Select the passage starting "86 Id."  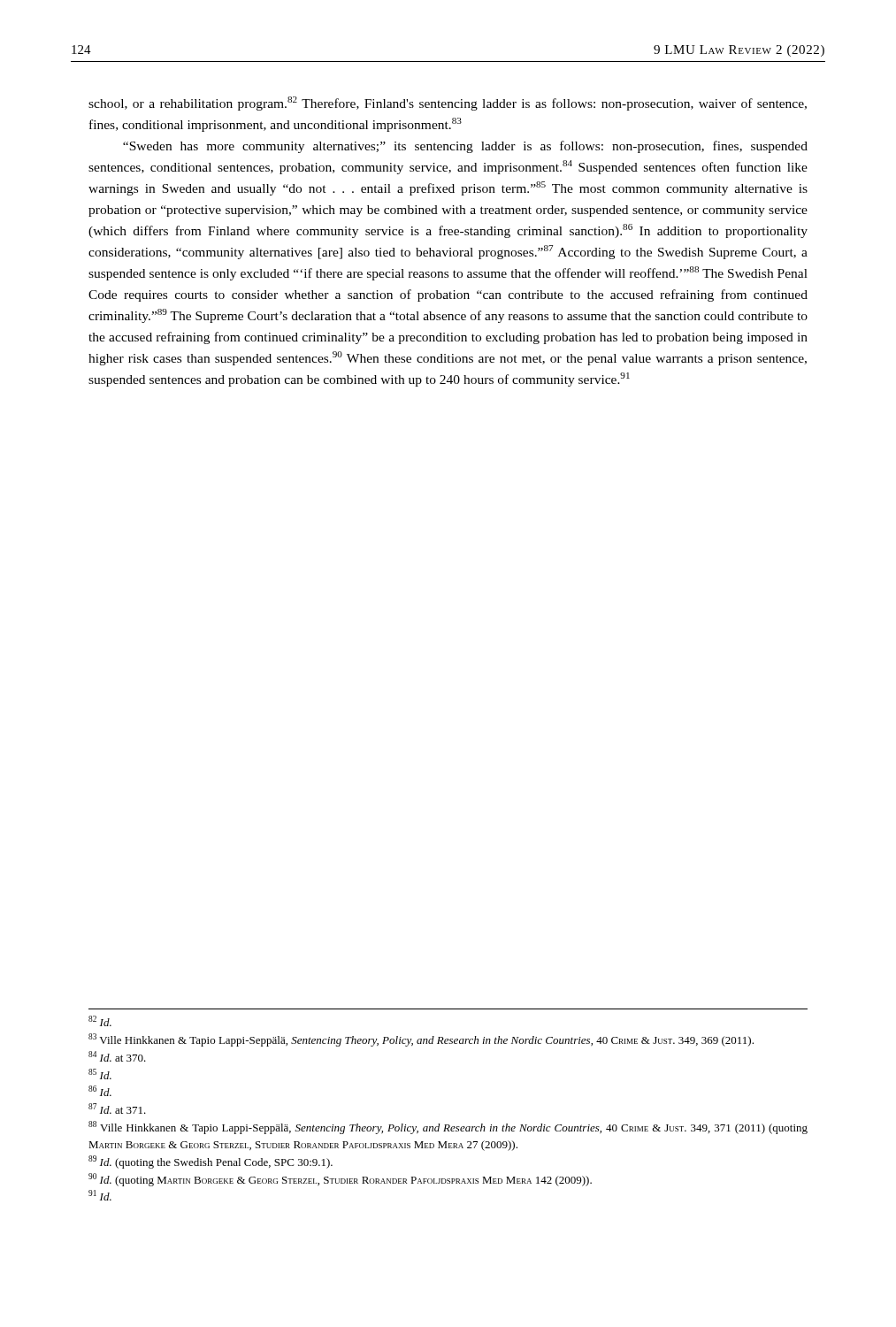tap(100, 1092)
